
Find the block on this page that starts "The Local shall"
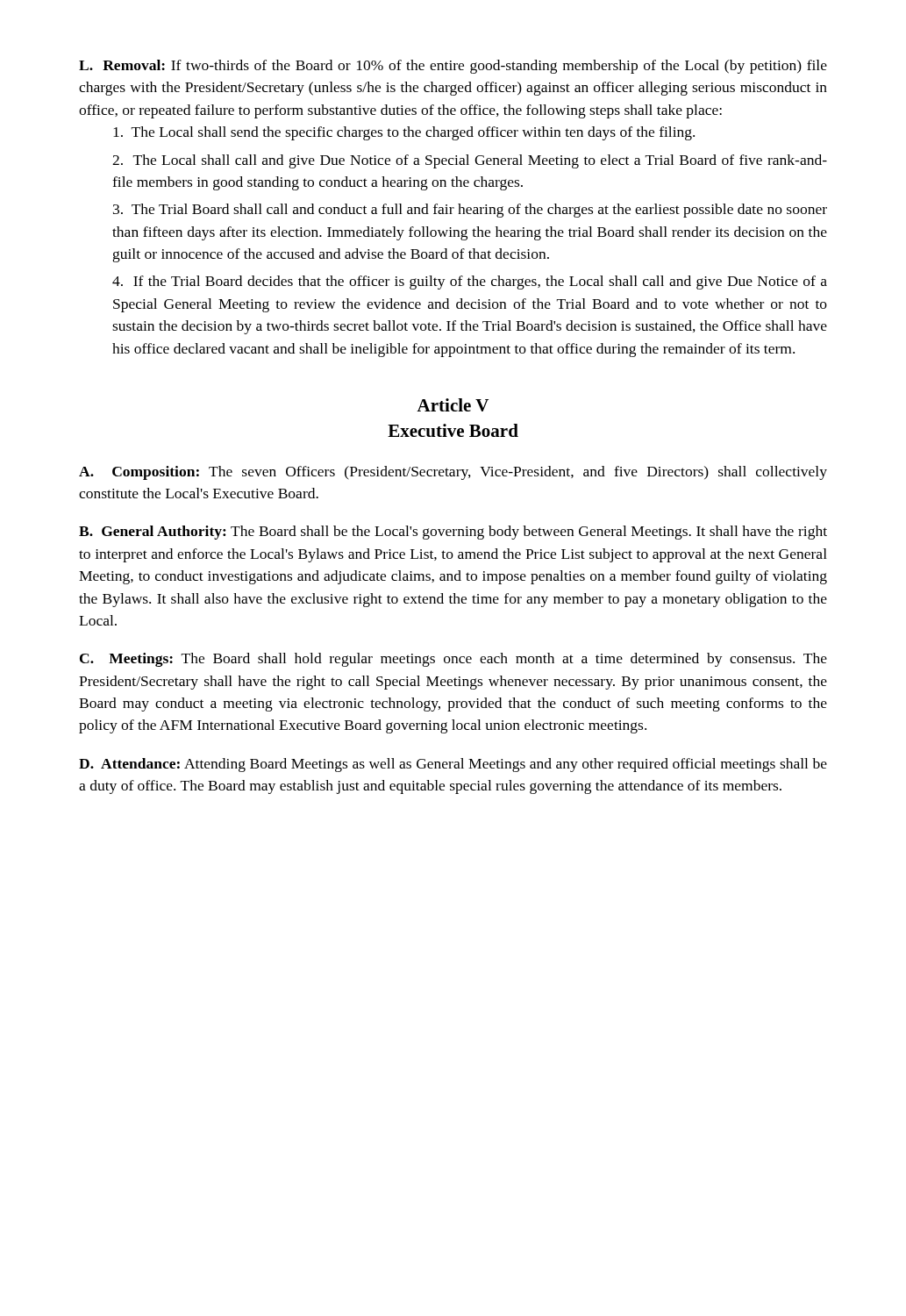[x=404, y=132]
